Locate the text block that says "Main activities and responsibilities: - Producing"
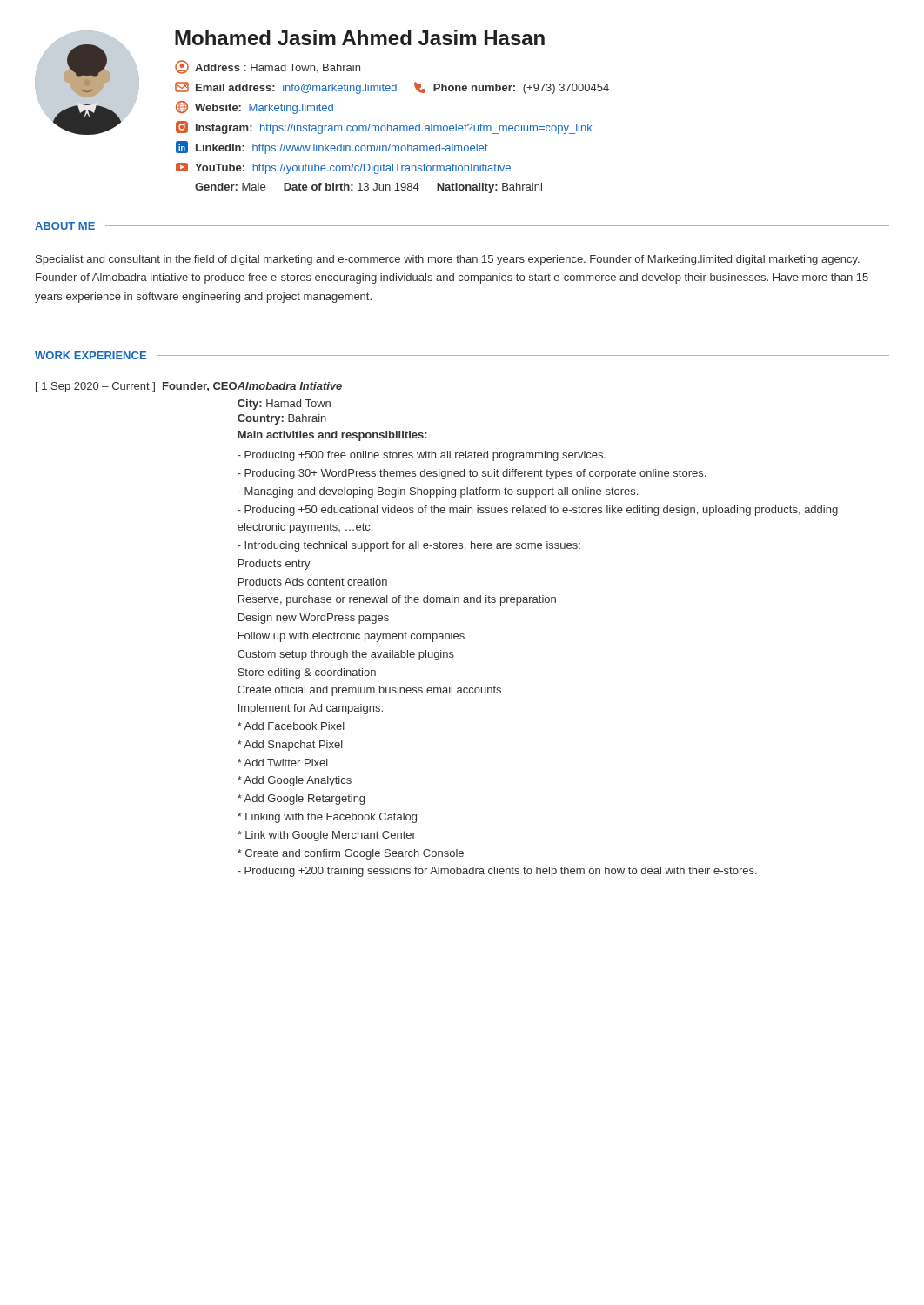 [x=332, y=436]
